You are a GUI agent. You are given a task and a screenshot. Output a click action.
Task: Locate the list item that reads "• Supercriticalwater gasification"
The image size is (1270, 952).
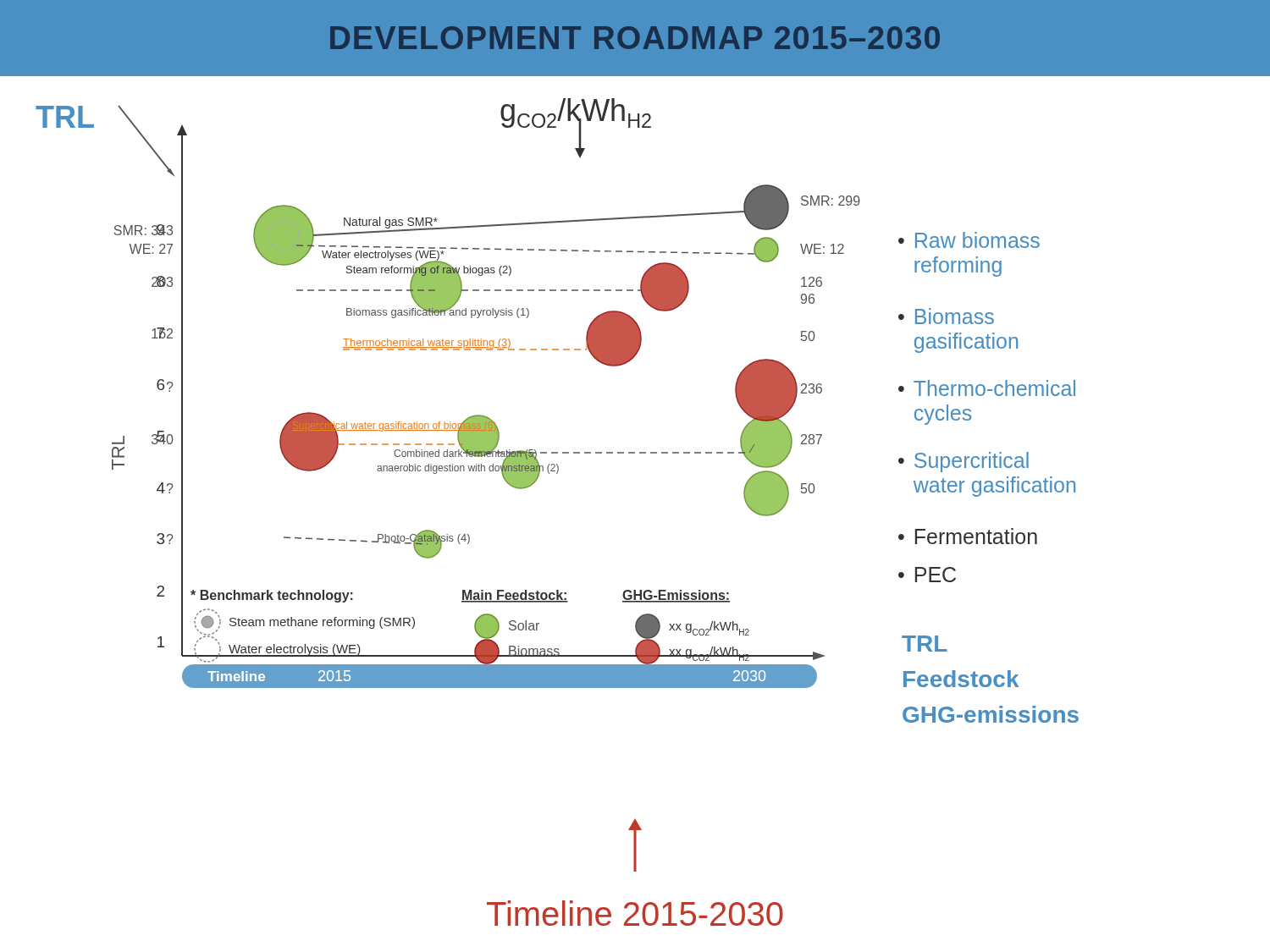(987, 473)
